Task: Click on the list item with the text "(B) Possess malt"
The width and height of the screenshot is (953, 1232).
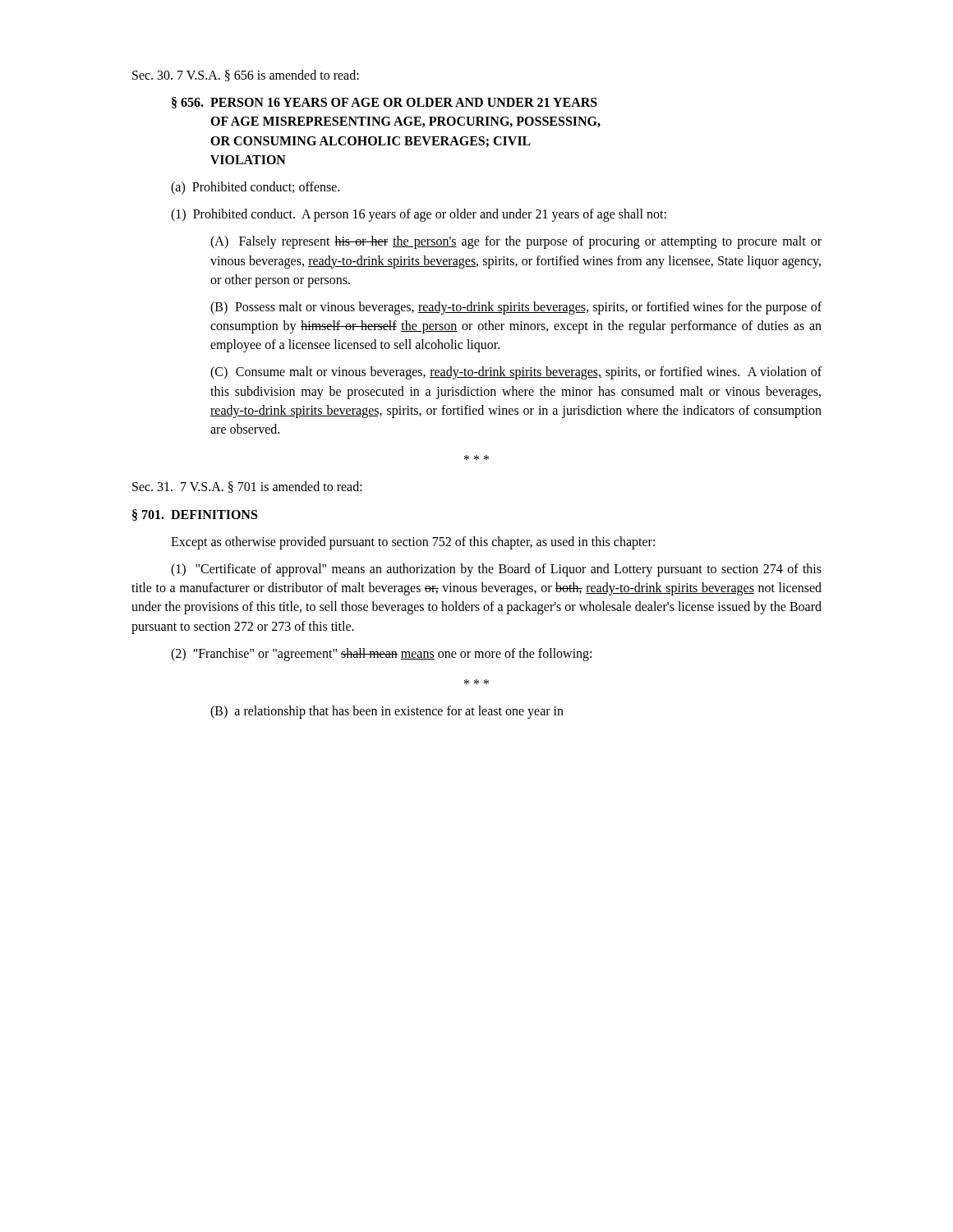Action: point(476,326)
